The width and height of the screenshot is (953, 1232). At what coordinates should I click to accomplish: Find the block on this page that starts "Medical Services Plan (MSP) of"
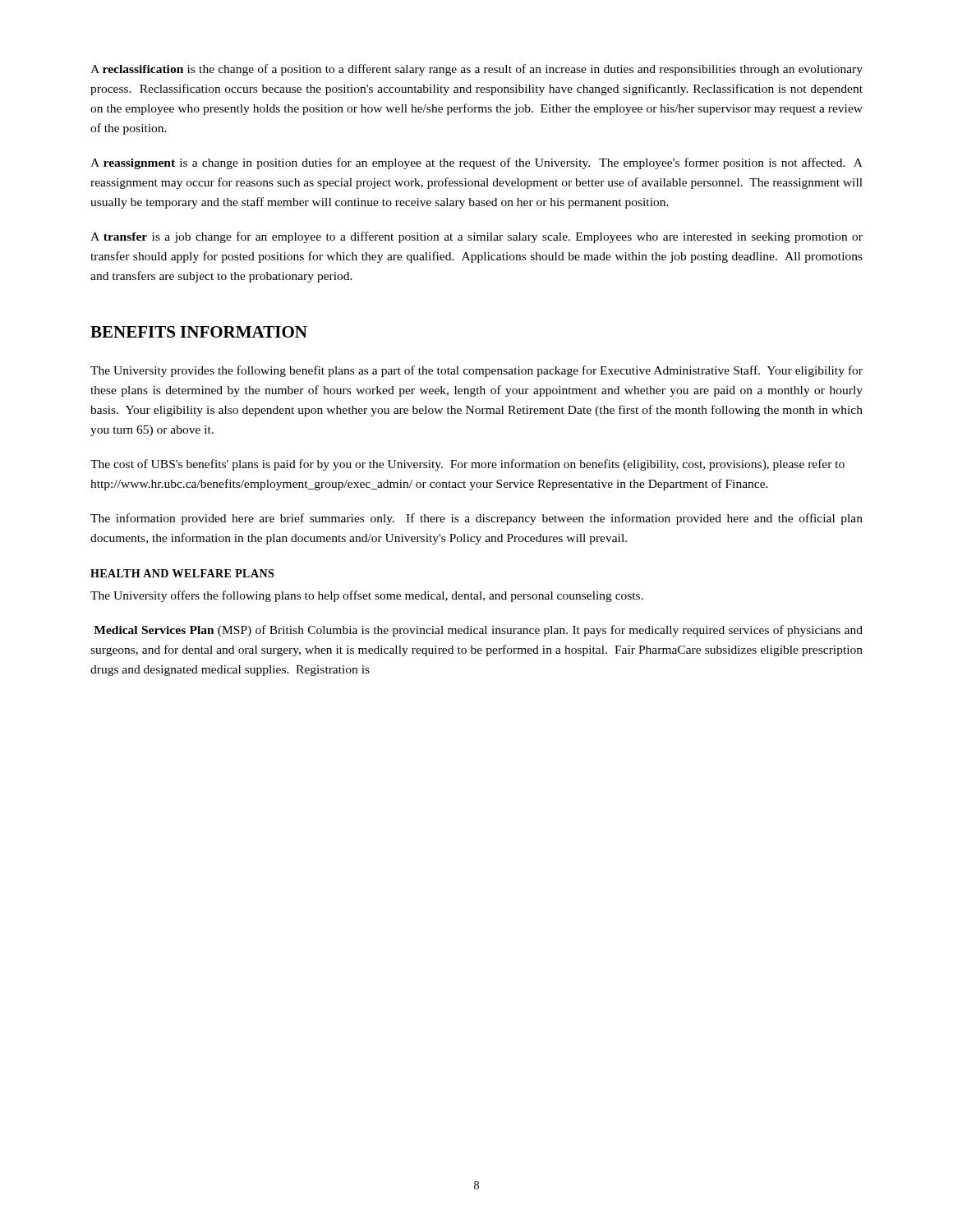[476, 650]
